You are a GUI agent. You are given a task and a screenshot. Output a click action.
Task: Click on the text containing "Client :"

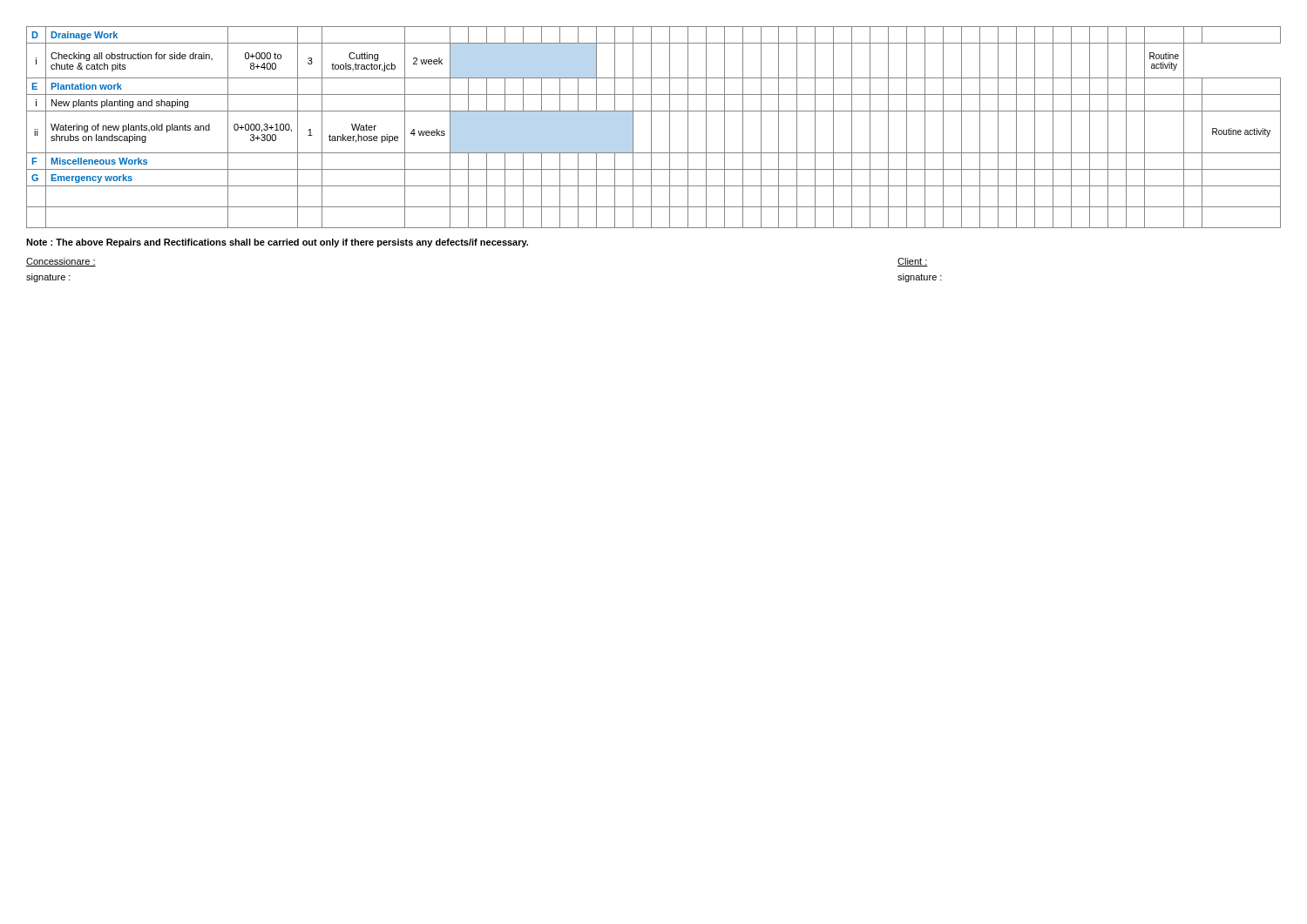click(912, 261)
